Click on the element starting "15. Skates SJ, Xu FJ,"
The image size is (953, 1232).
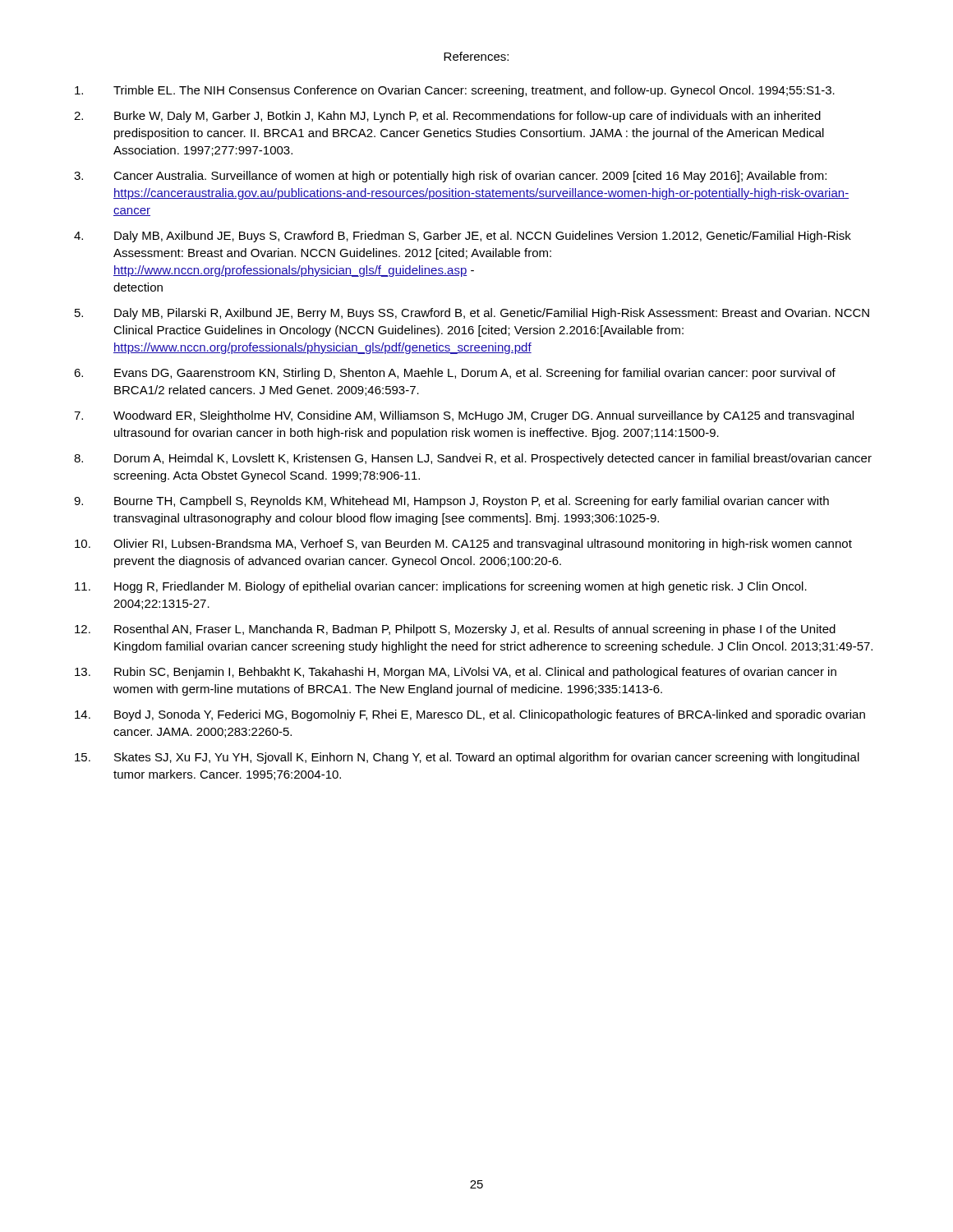tap(476, 765)
